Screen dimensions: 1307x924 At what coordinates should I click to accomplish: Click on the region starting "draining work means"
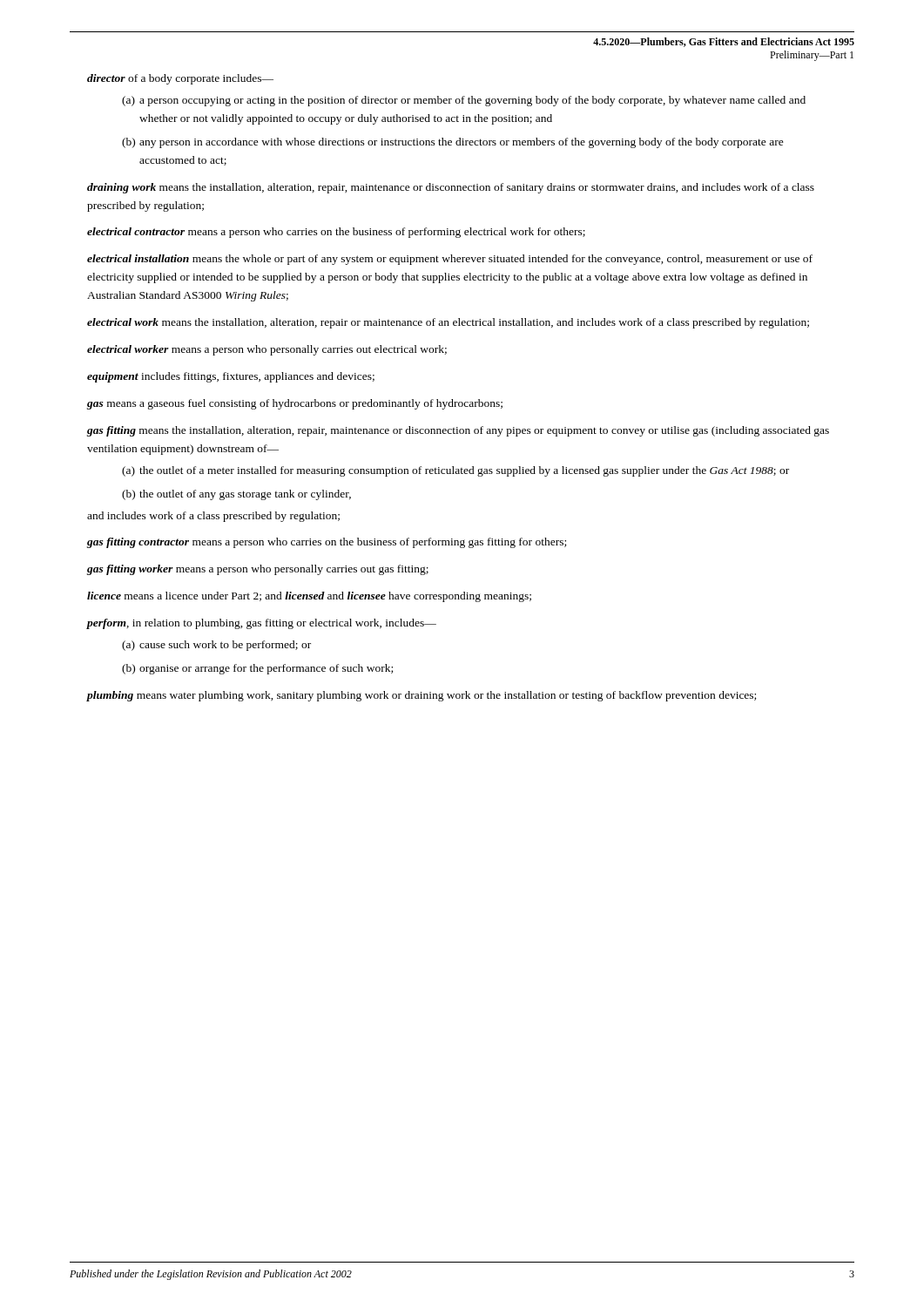451,196
